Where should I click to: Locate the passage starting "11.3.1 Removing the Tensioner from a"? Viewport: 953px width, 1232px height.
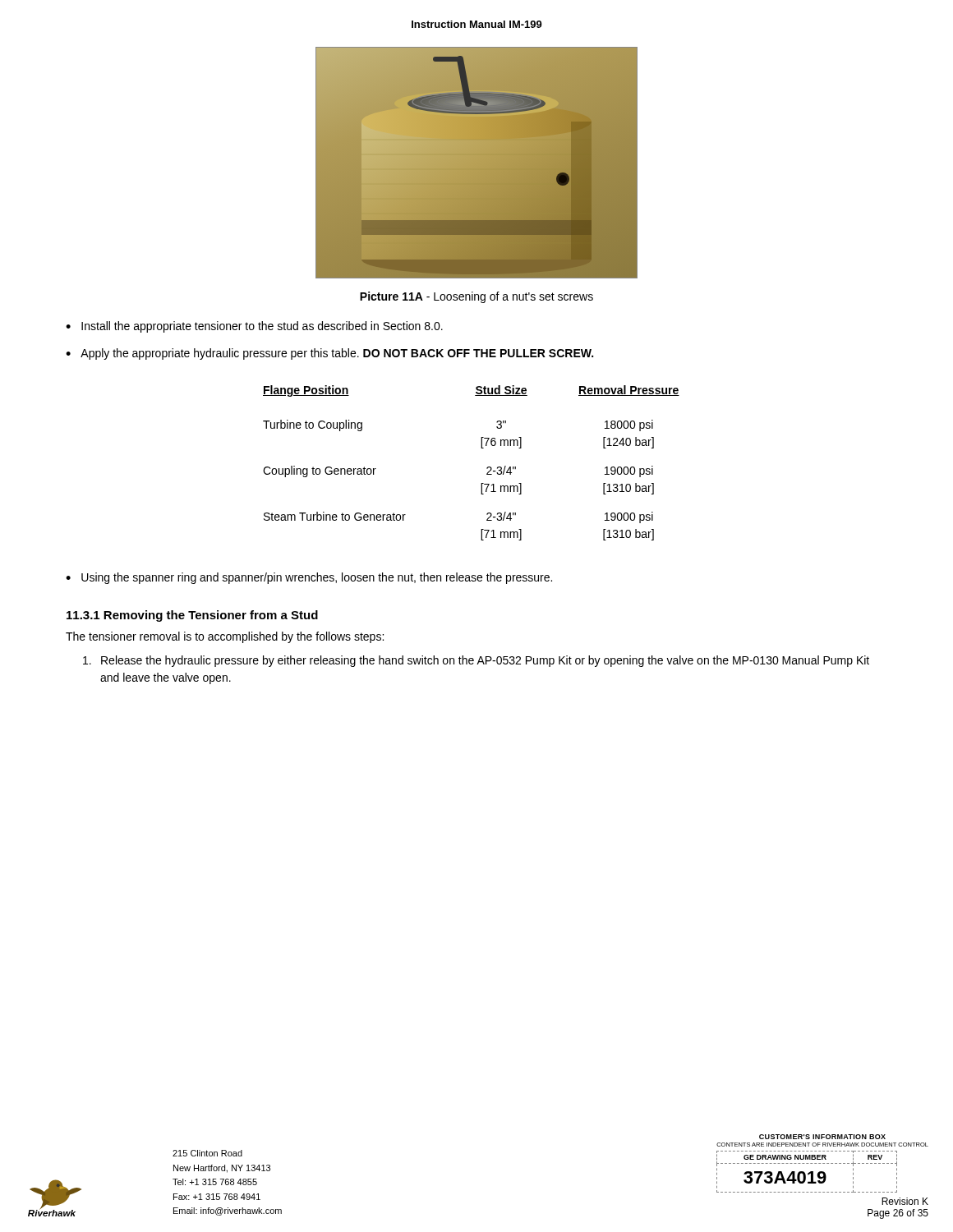[x=192, y=615]
